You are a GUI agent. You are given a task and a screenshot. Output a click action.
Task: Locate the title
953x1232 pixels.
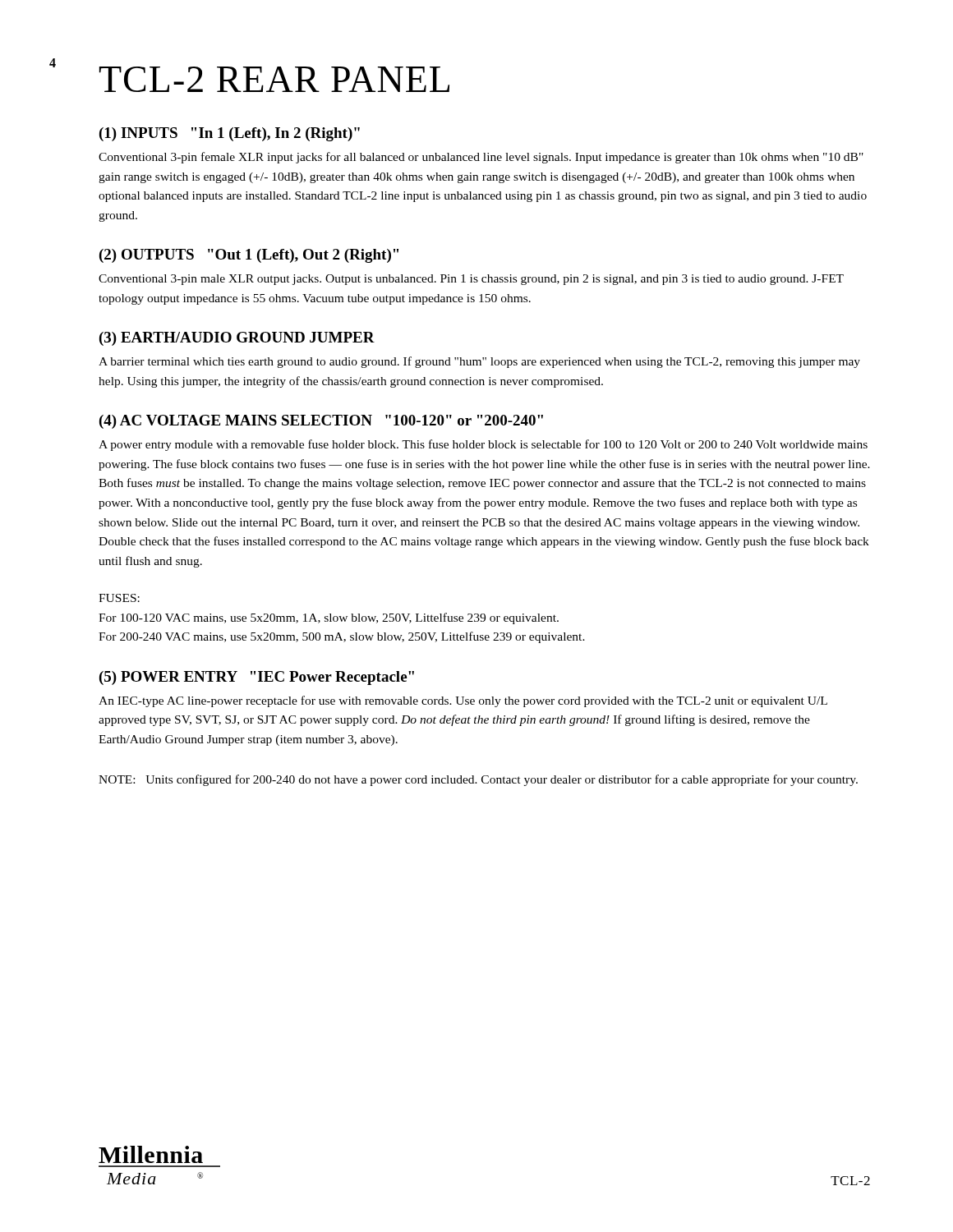[485, 79]
